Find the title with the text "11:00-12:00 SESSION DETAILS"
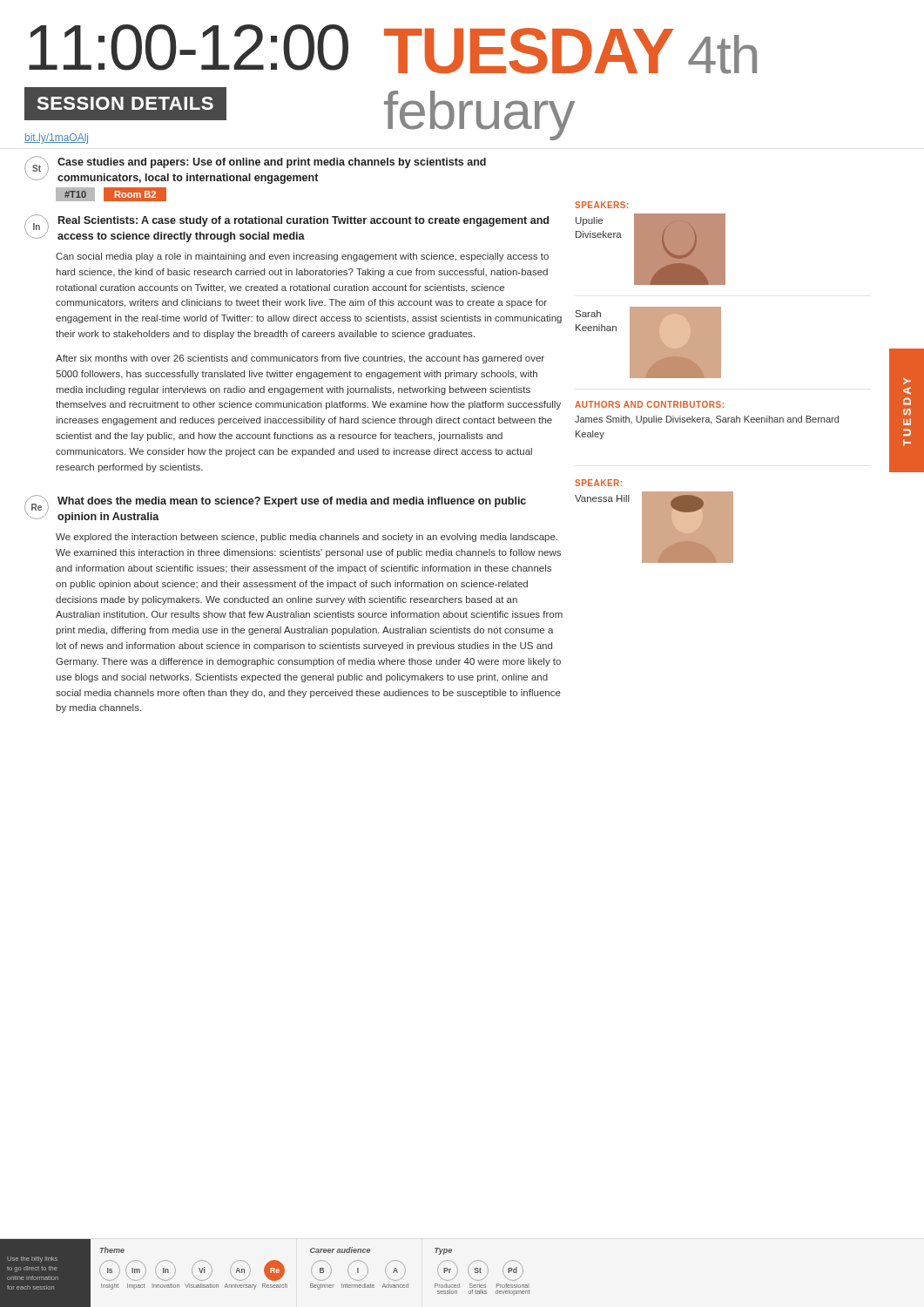924x1307 pixels. point(187,48)
